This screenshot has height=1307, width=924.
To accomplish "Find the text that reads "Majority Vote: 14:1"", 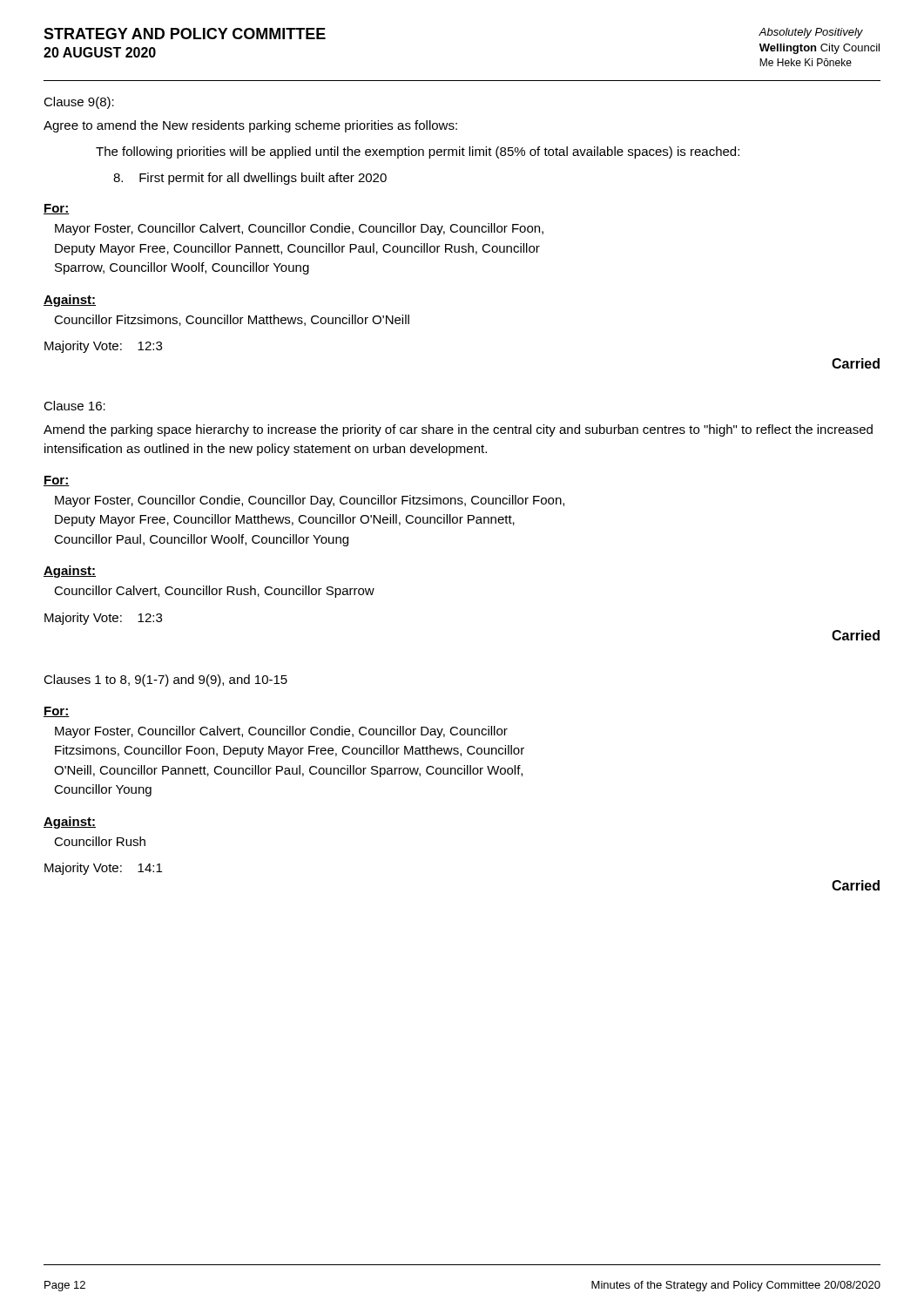I will pos(103,867).
